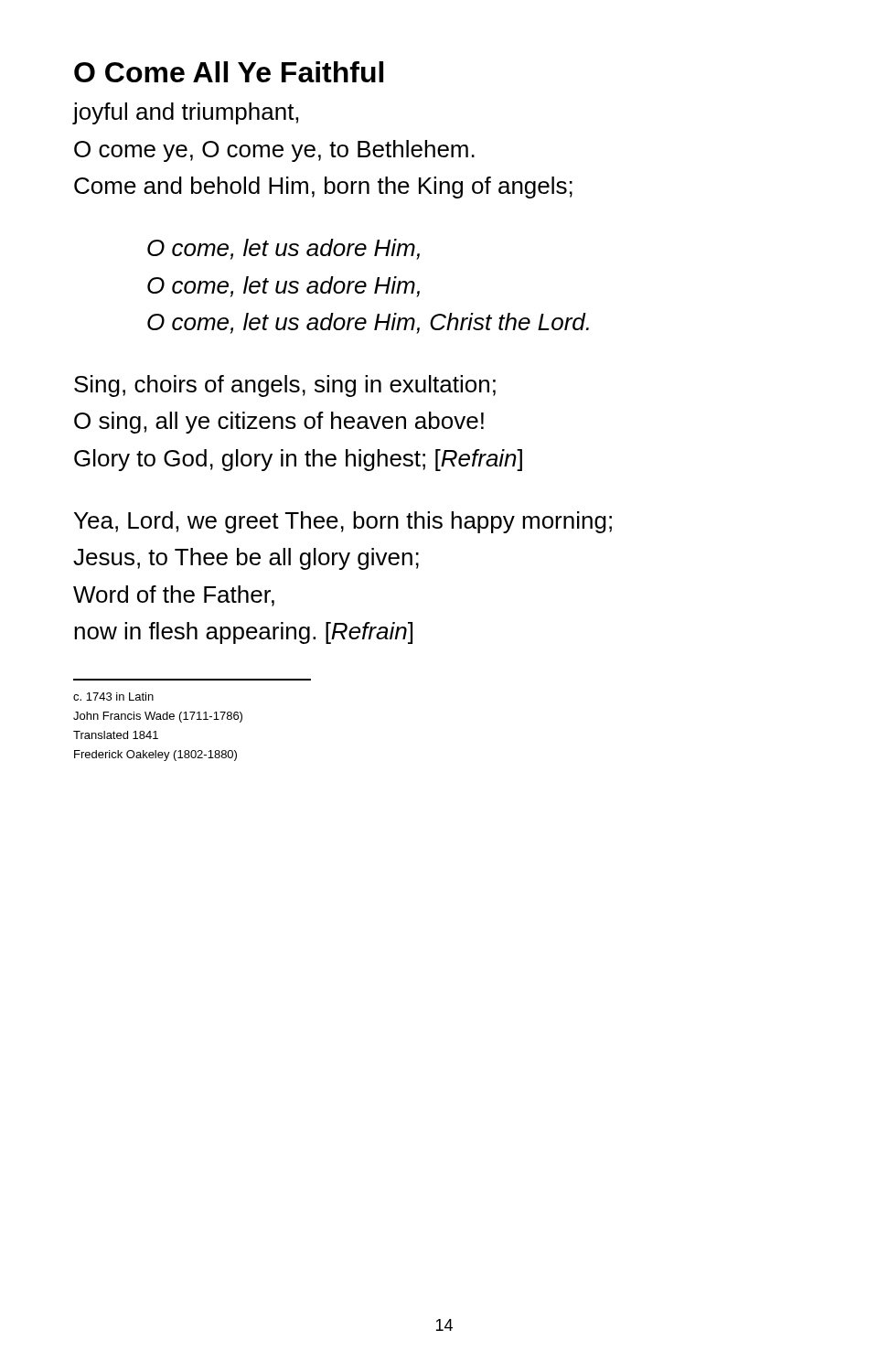Point to the text starting "Yea, Lord, we"

point(343,576)
